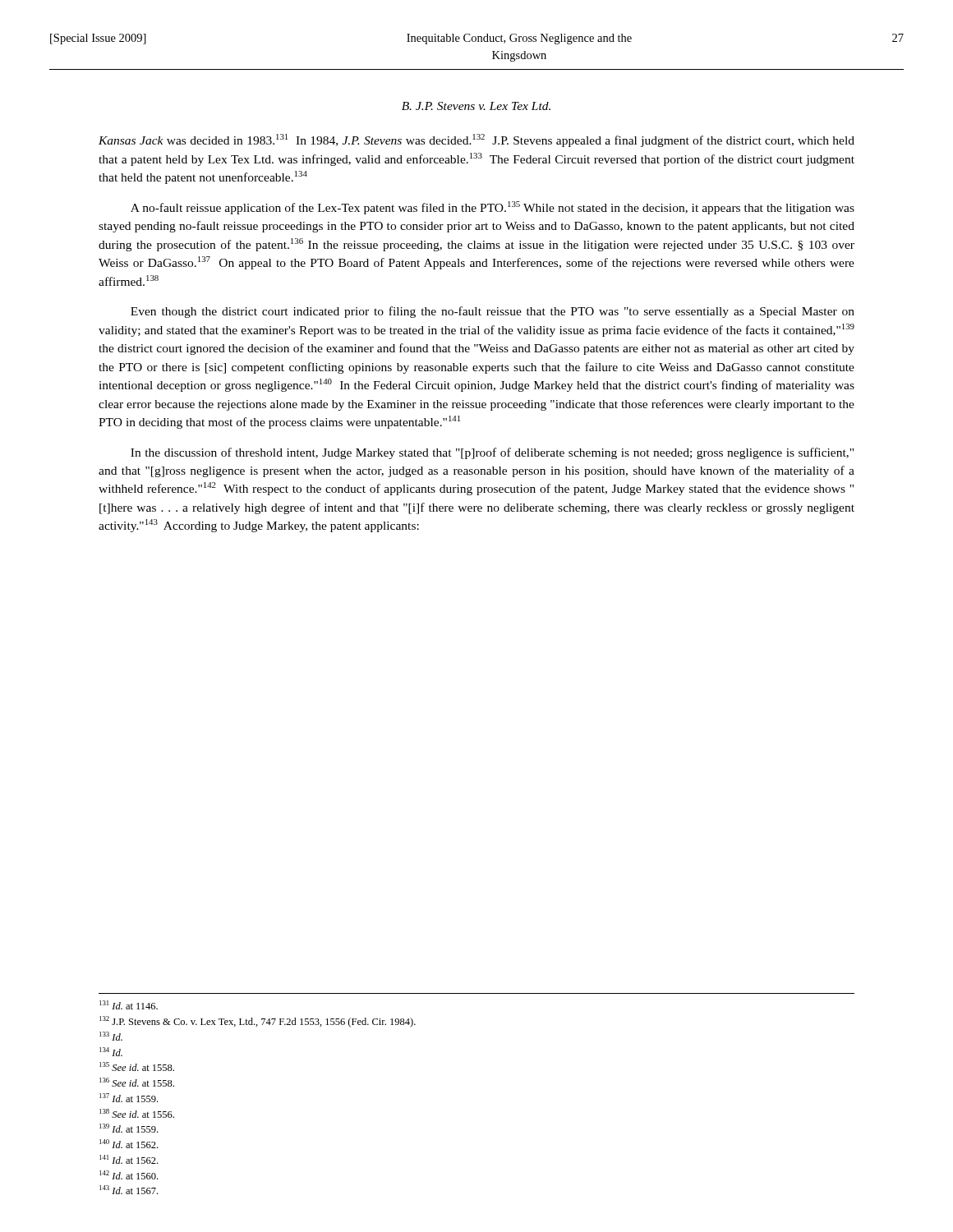Locate the text starting "138 See id."
Viewport: 953px width, 1232px height.
coord(137,1113)
